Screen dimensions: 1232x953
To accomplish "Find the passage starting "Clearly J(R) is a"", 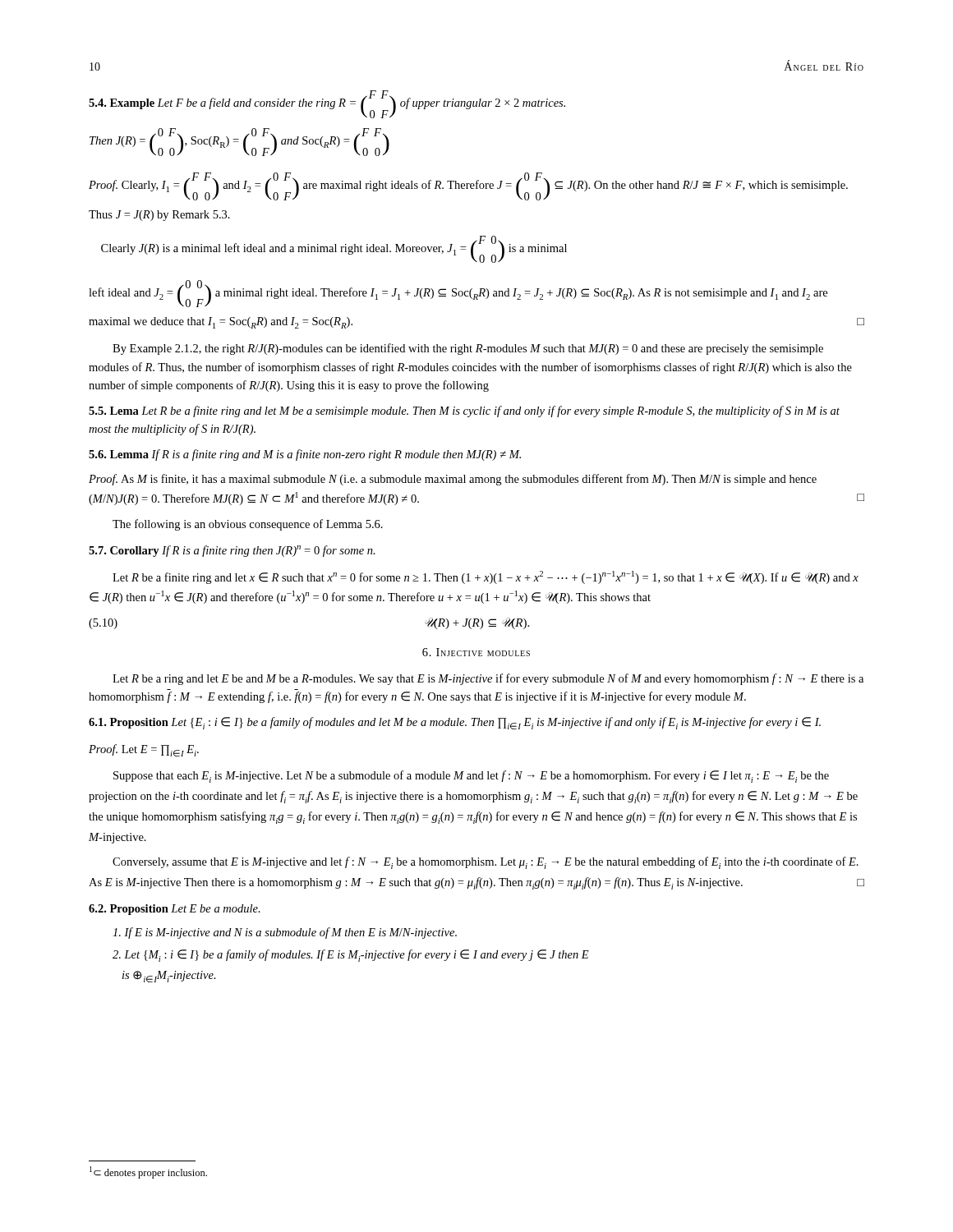I will coord(328,249).
